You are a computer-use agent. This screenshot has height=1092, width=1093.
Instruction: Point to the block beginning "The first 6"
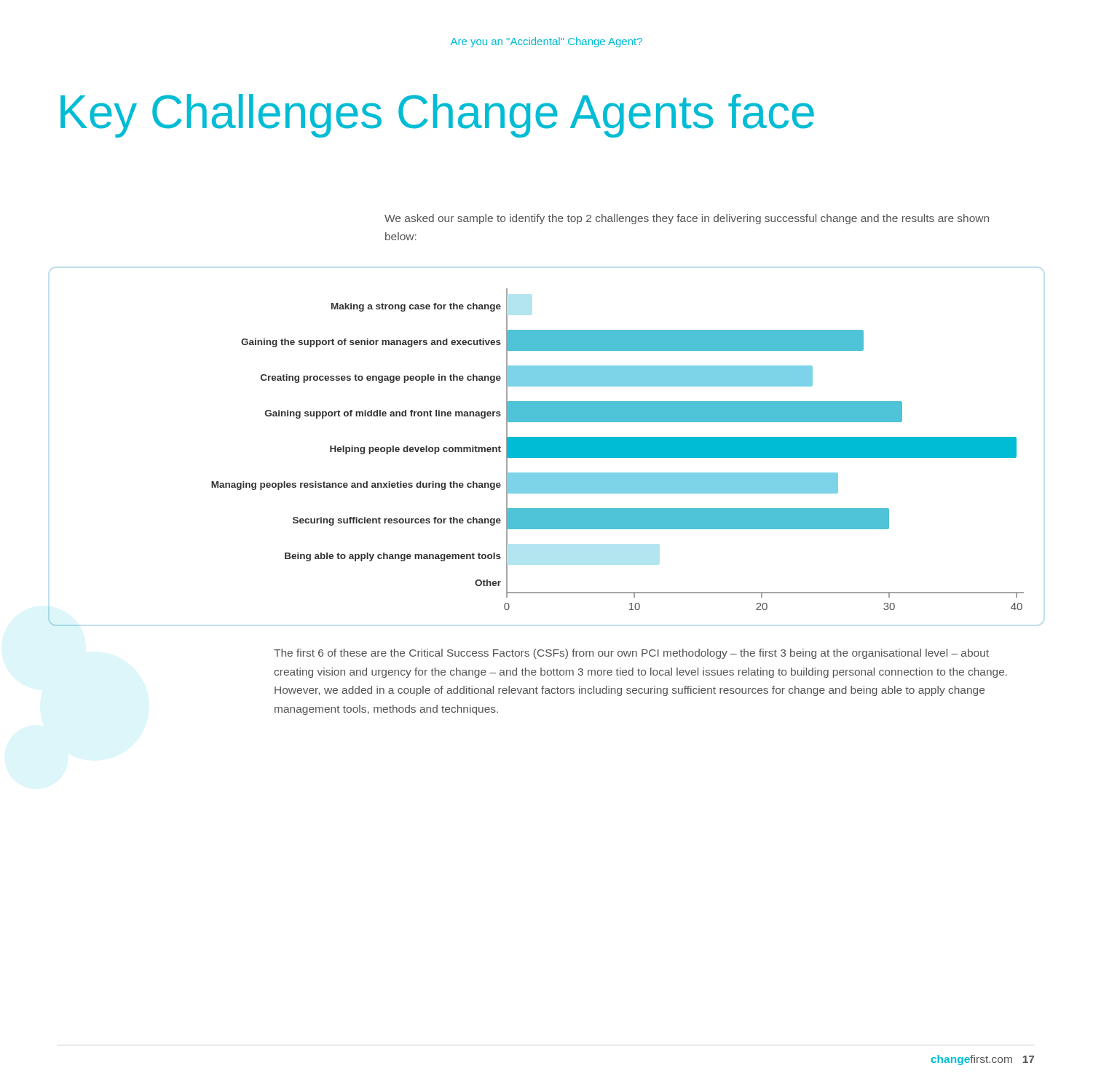tap(641, 681)
